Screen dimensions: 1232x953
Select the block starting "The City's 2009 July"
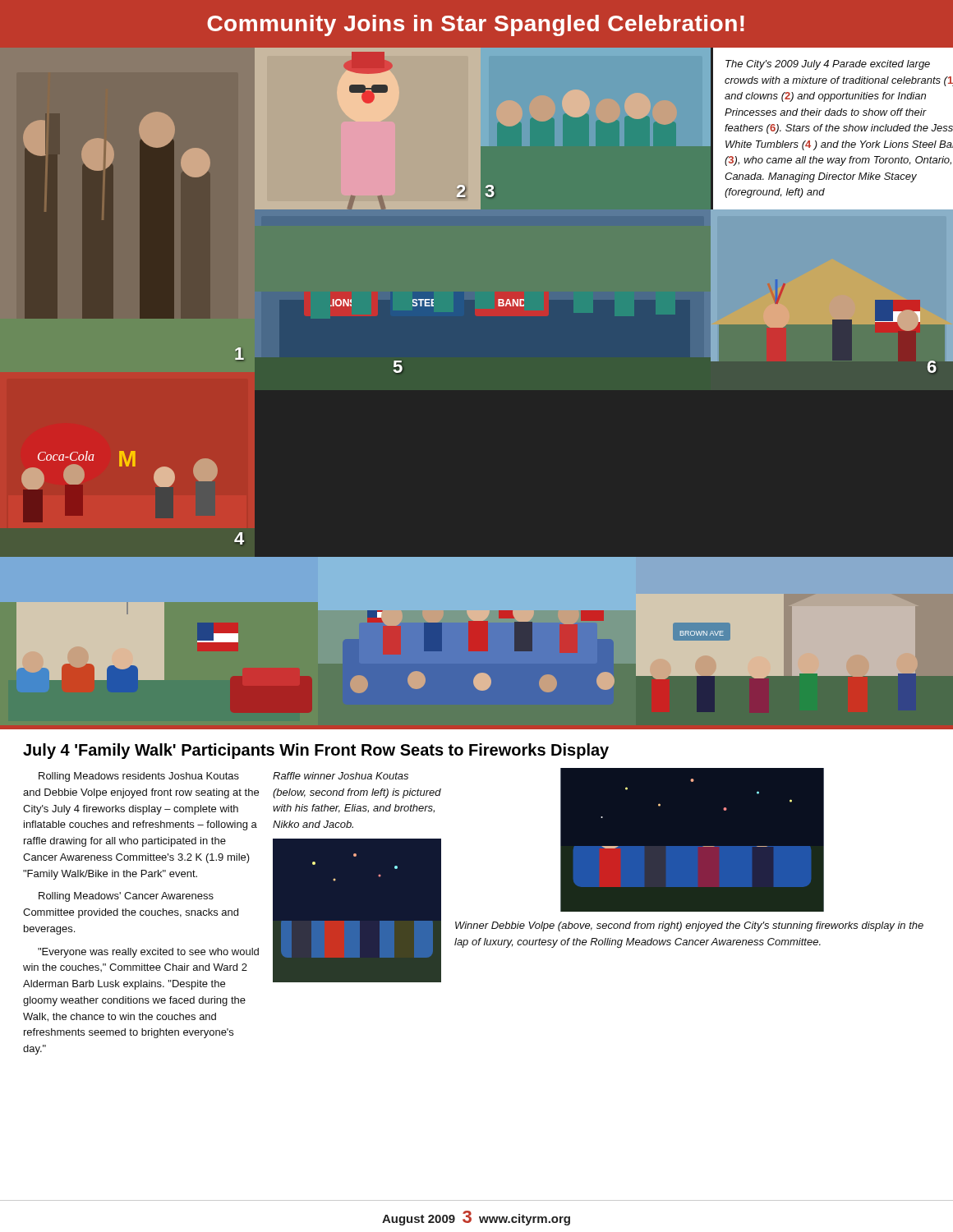[x=839, y=211]
